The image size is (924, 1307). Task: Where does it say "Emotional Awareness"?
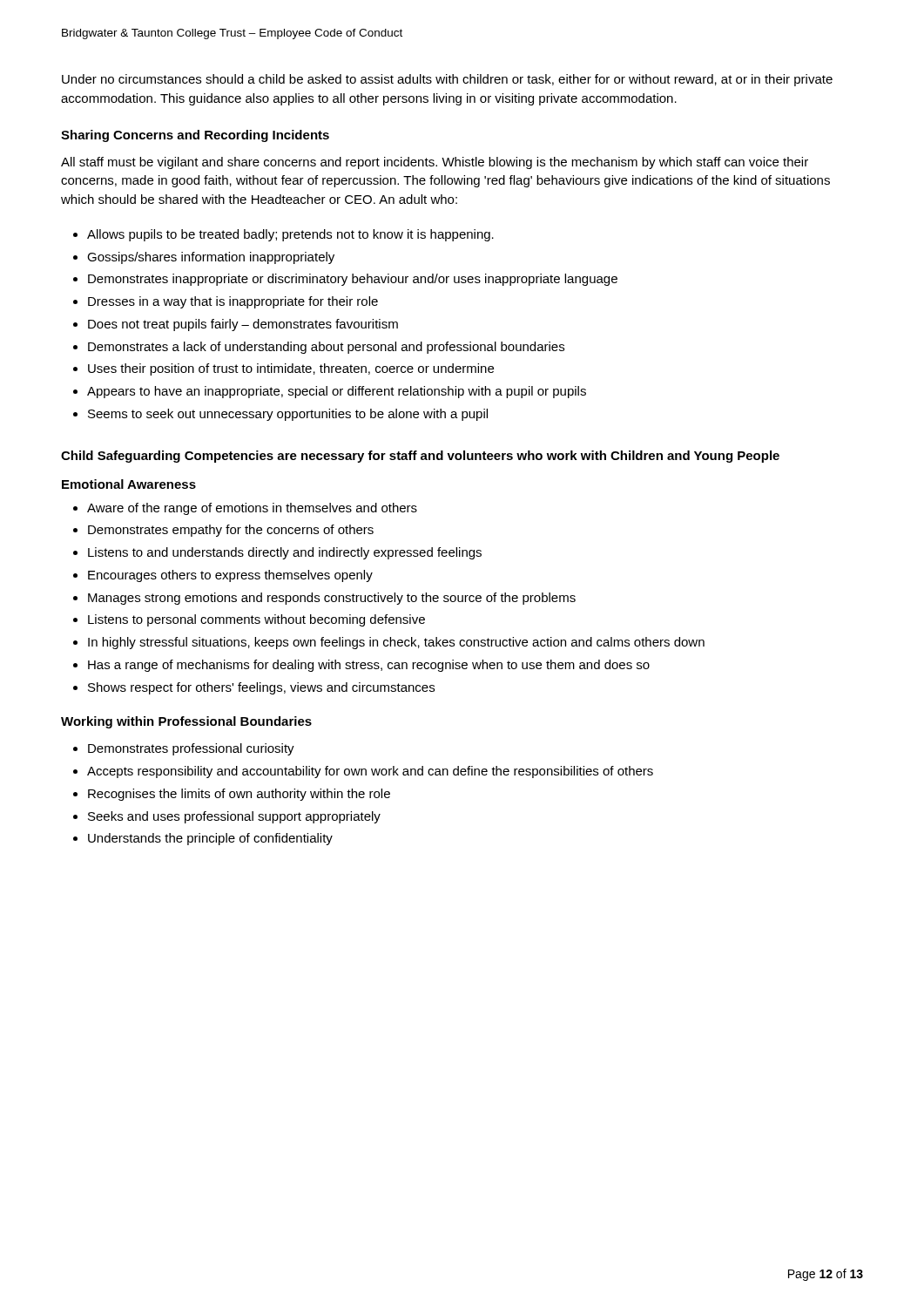128,484
